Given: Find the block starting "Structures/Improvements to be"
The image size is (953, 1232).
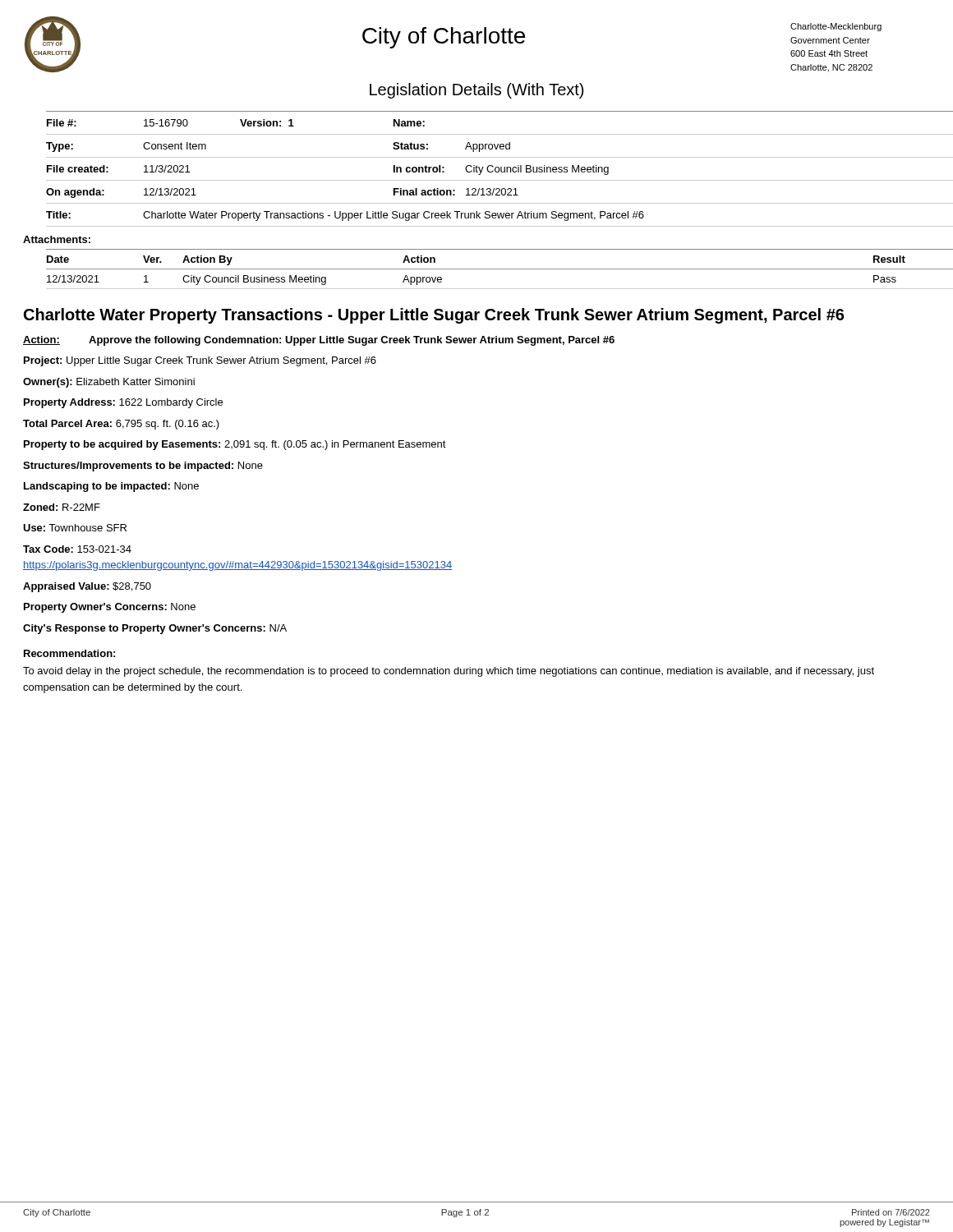Looking at the screenshot, I should click(x=143, y=465).
